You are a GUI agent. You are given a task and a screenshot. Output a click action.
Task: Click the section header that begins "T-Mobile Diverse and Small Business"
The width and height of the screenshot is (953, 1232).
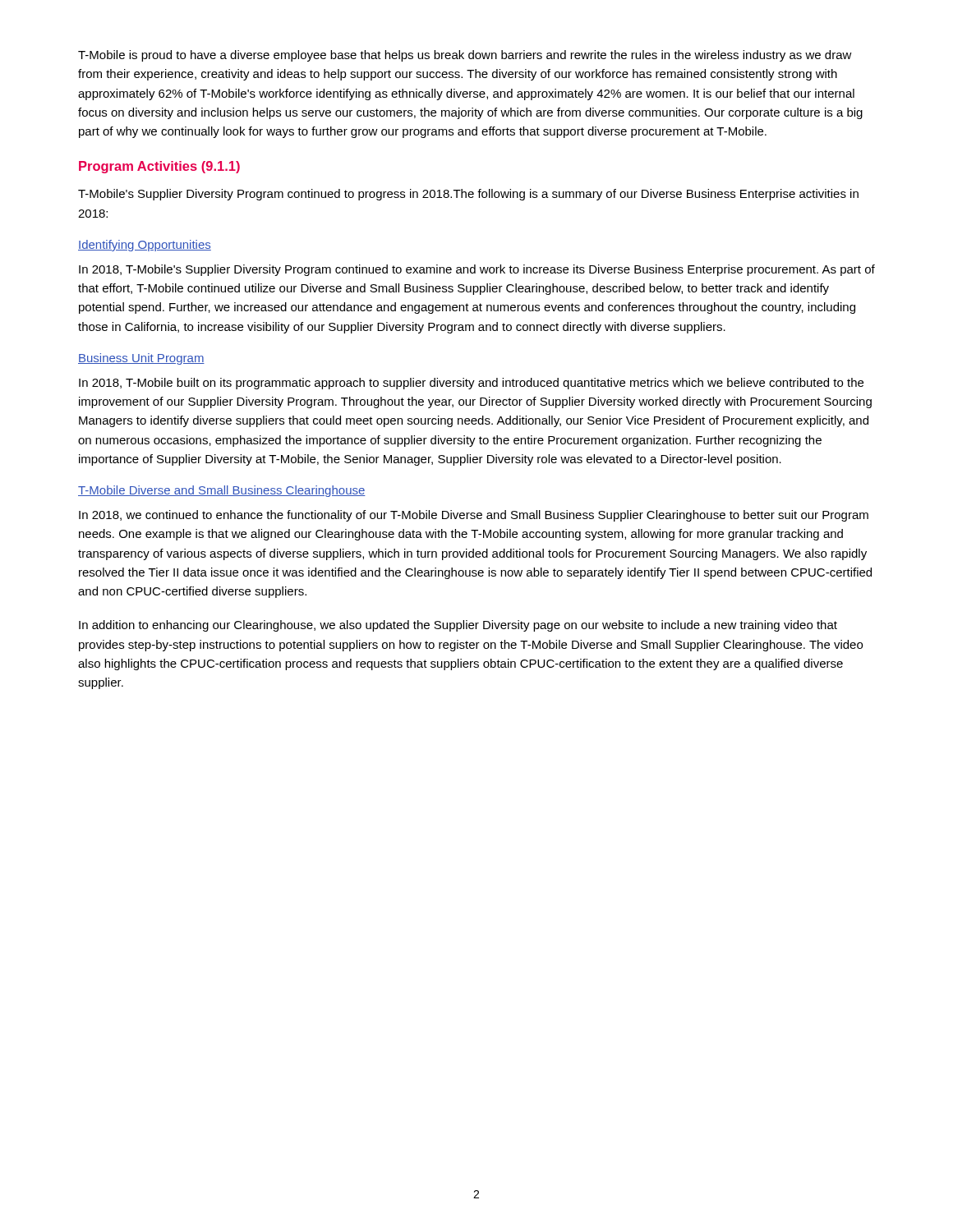tap(222, 490)
